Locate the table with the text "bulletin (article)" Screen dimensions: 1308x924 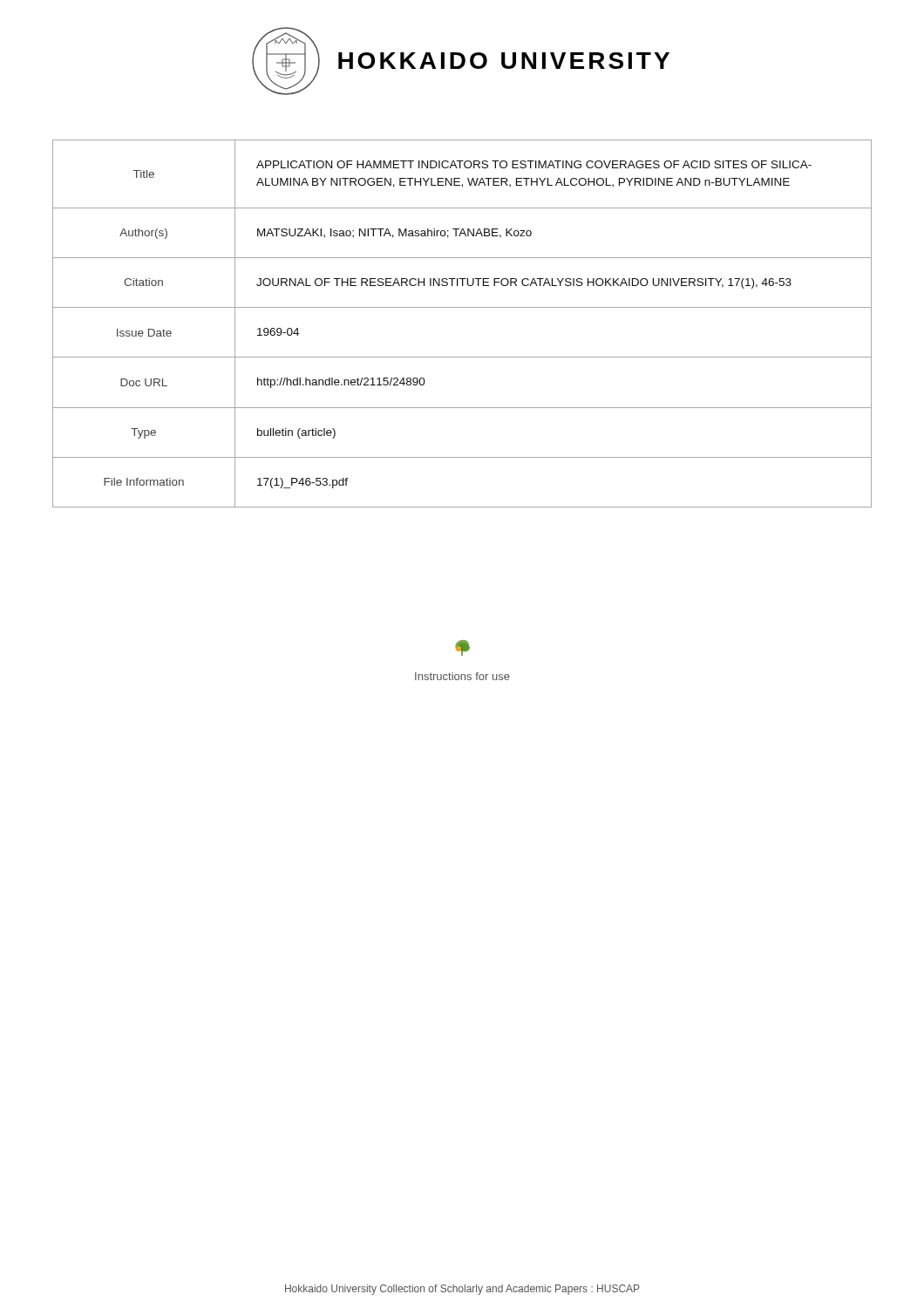pos(462,324)
